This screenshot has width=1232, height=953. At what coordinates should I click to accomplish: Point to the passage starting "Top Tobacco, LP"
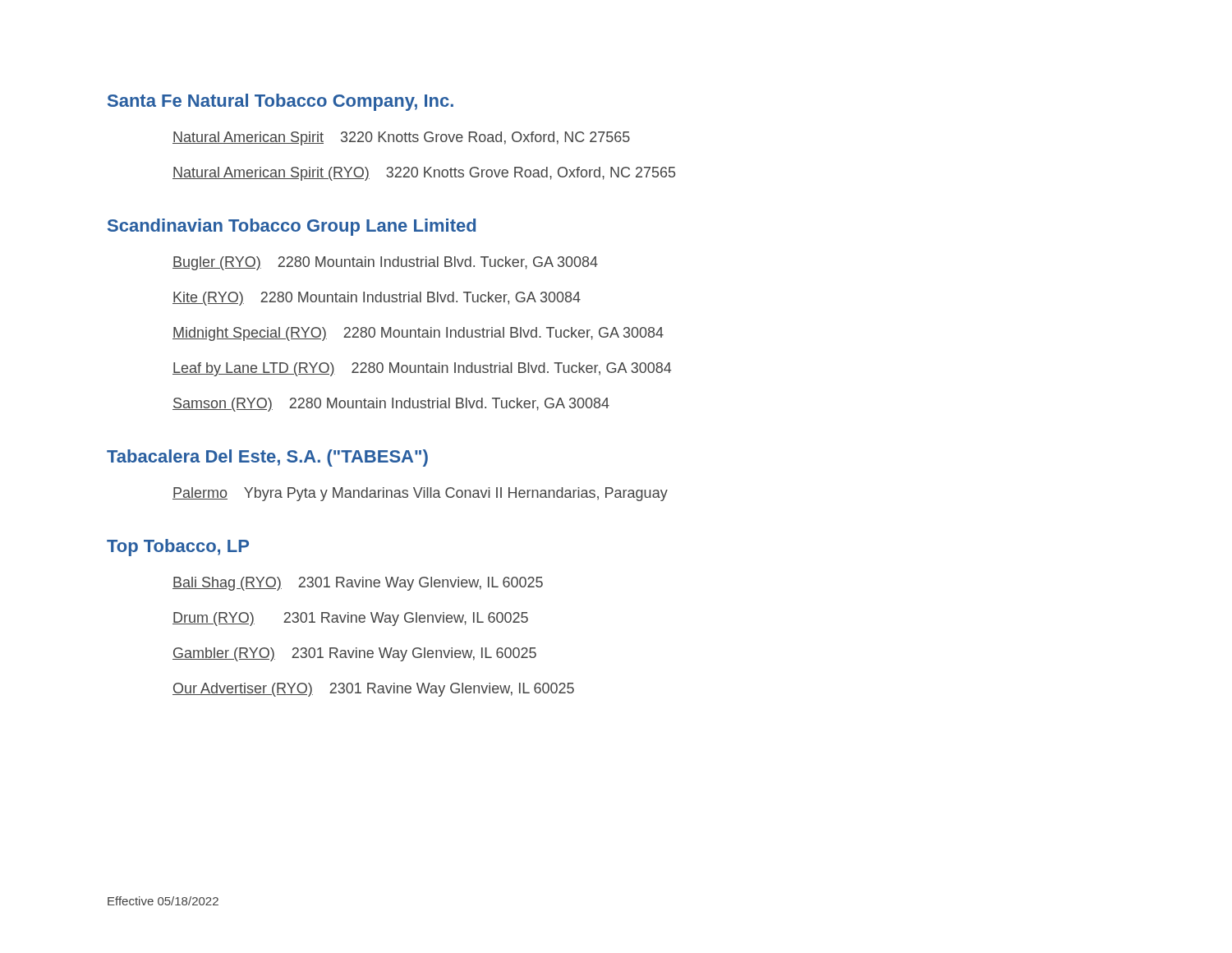(178, 546)
